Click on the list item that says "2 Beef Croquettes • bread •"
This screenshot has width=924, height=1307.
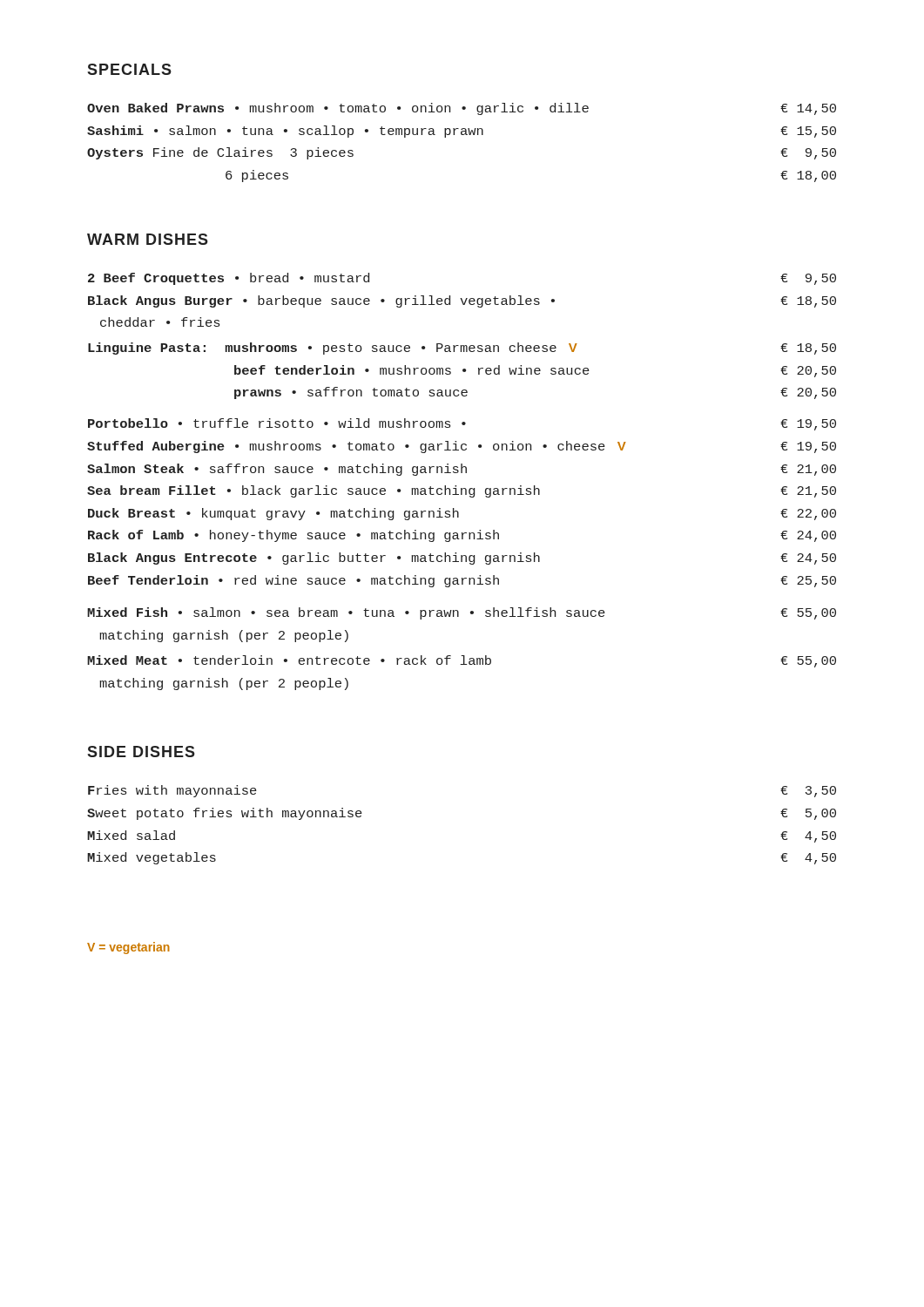point(221,278)
